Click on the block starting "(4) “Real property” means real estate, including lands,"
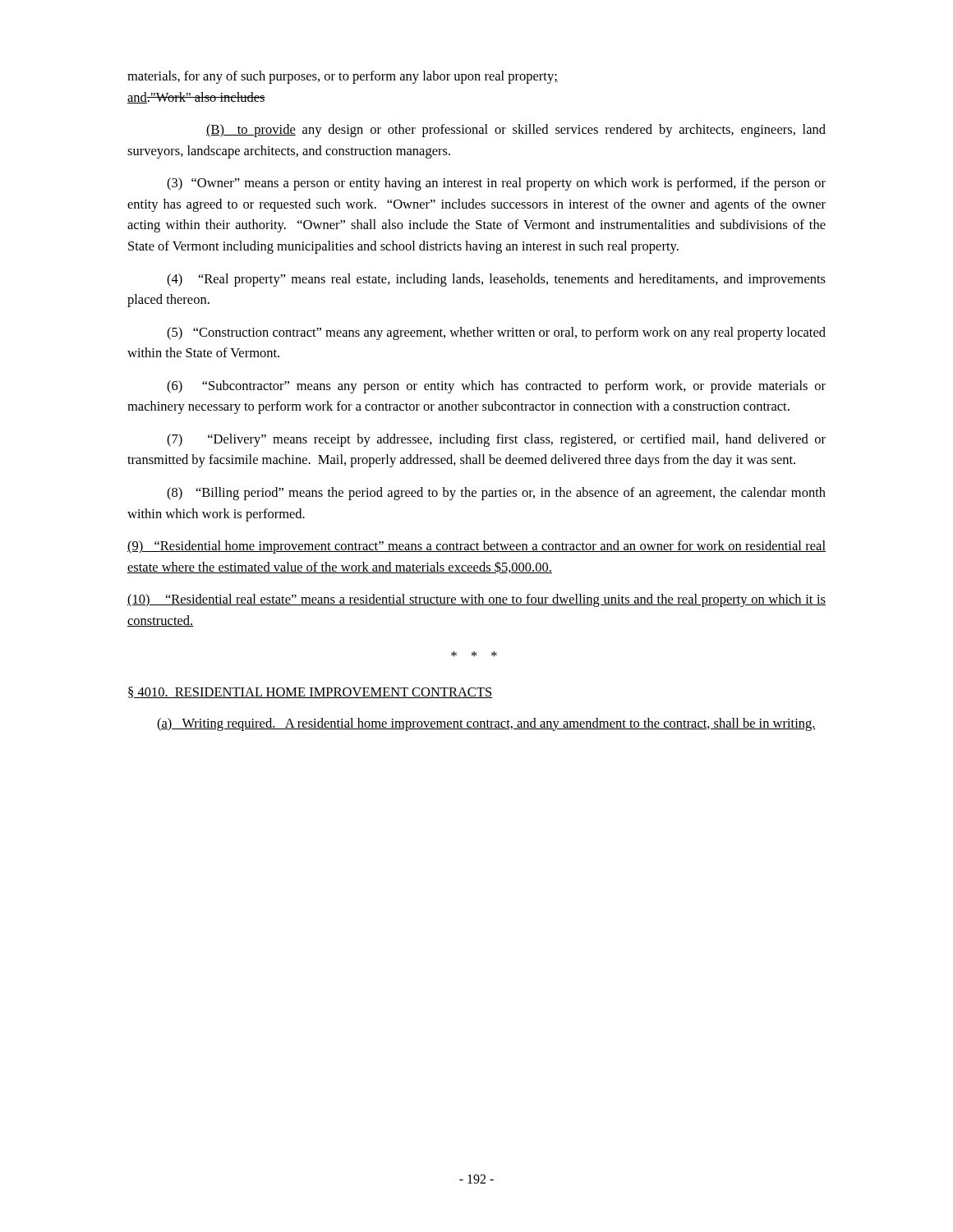 click(476, 289)
